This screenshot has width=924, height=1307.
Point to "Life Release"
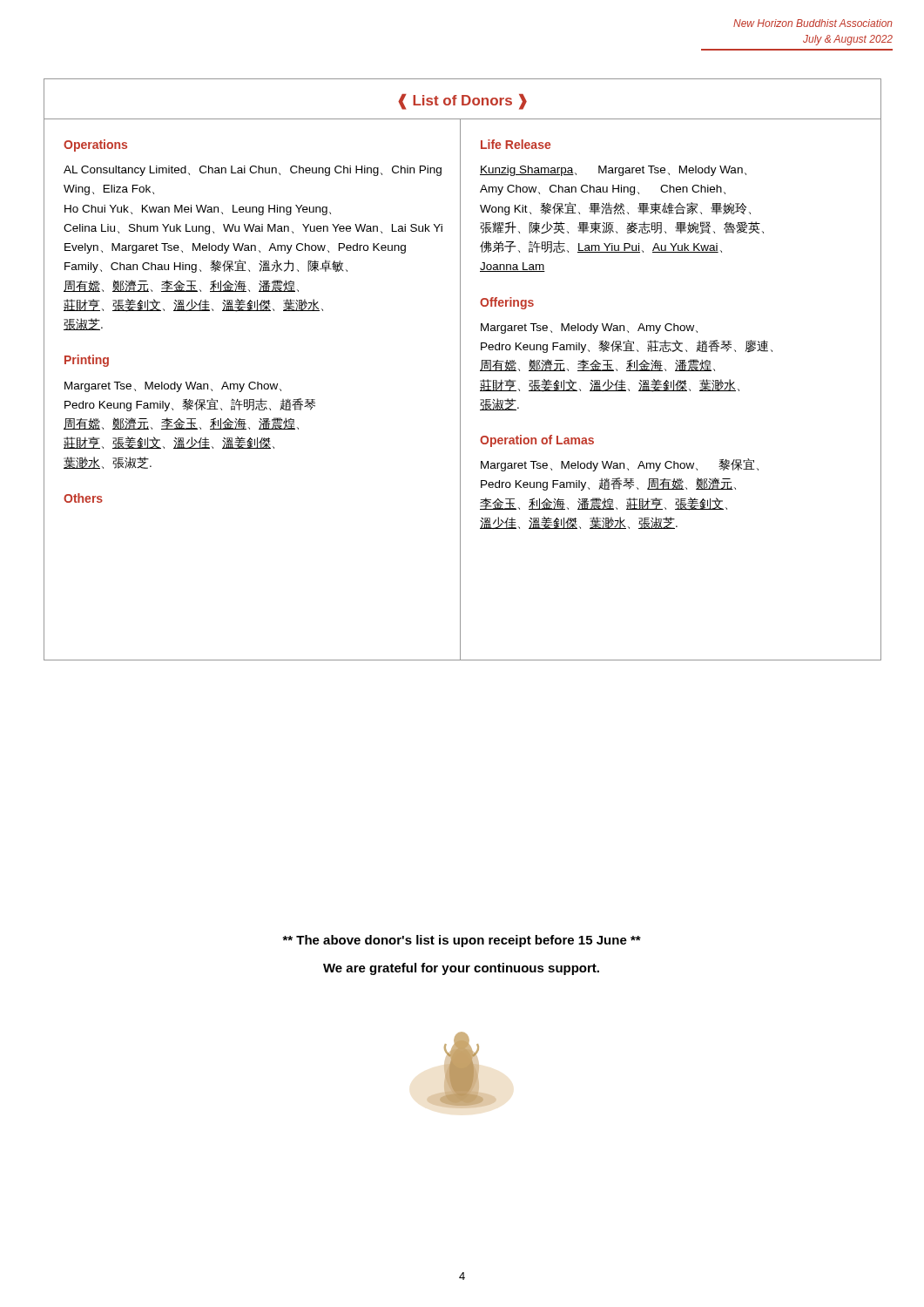515,145
